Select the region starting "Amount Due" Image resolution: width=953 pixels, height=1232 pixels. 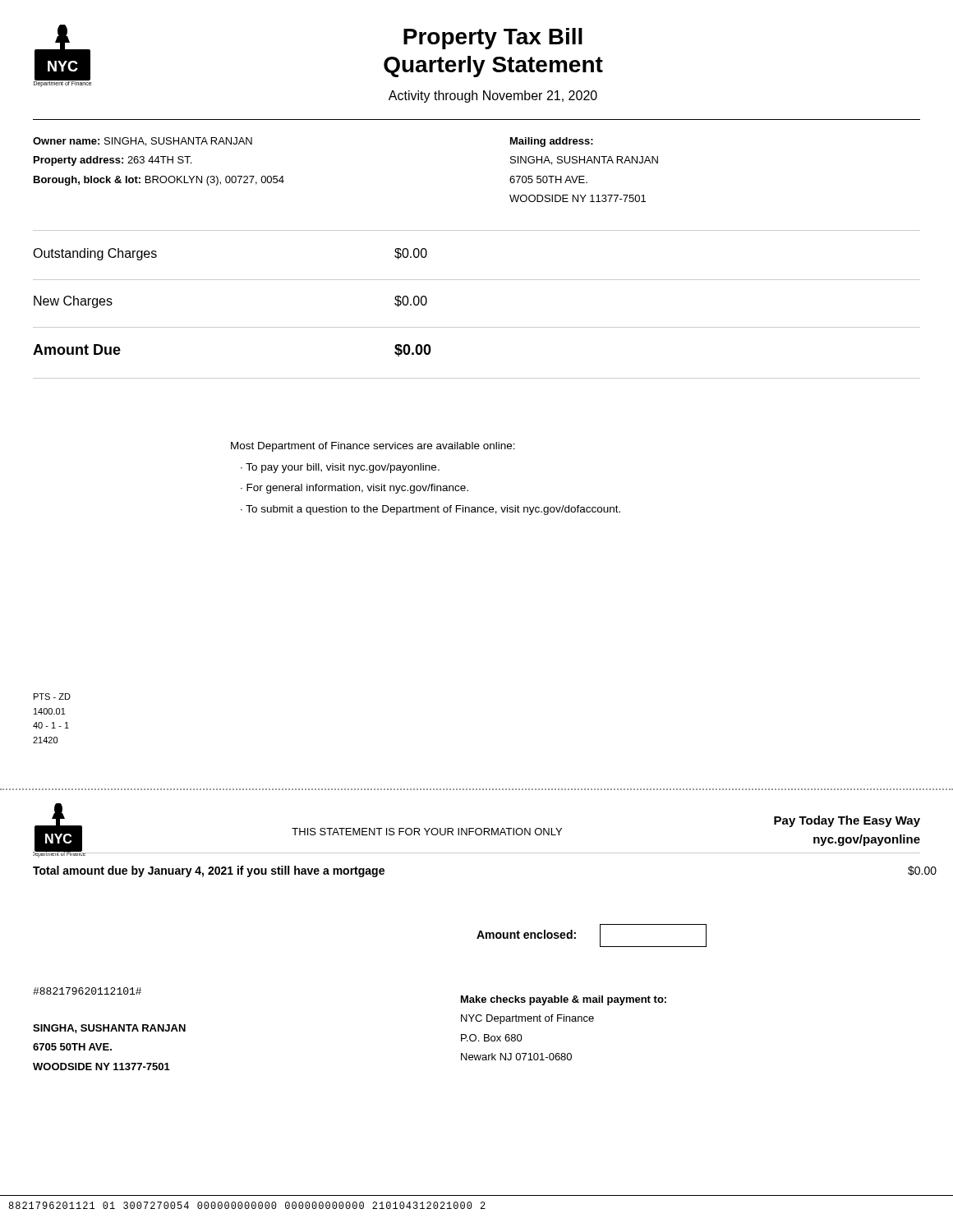(77, 350)
